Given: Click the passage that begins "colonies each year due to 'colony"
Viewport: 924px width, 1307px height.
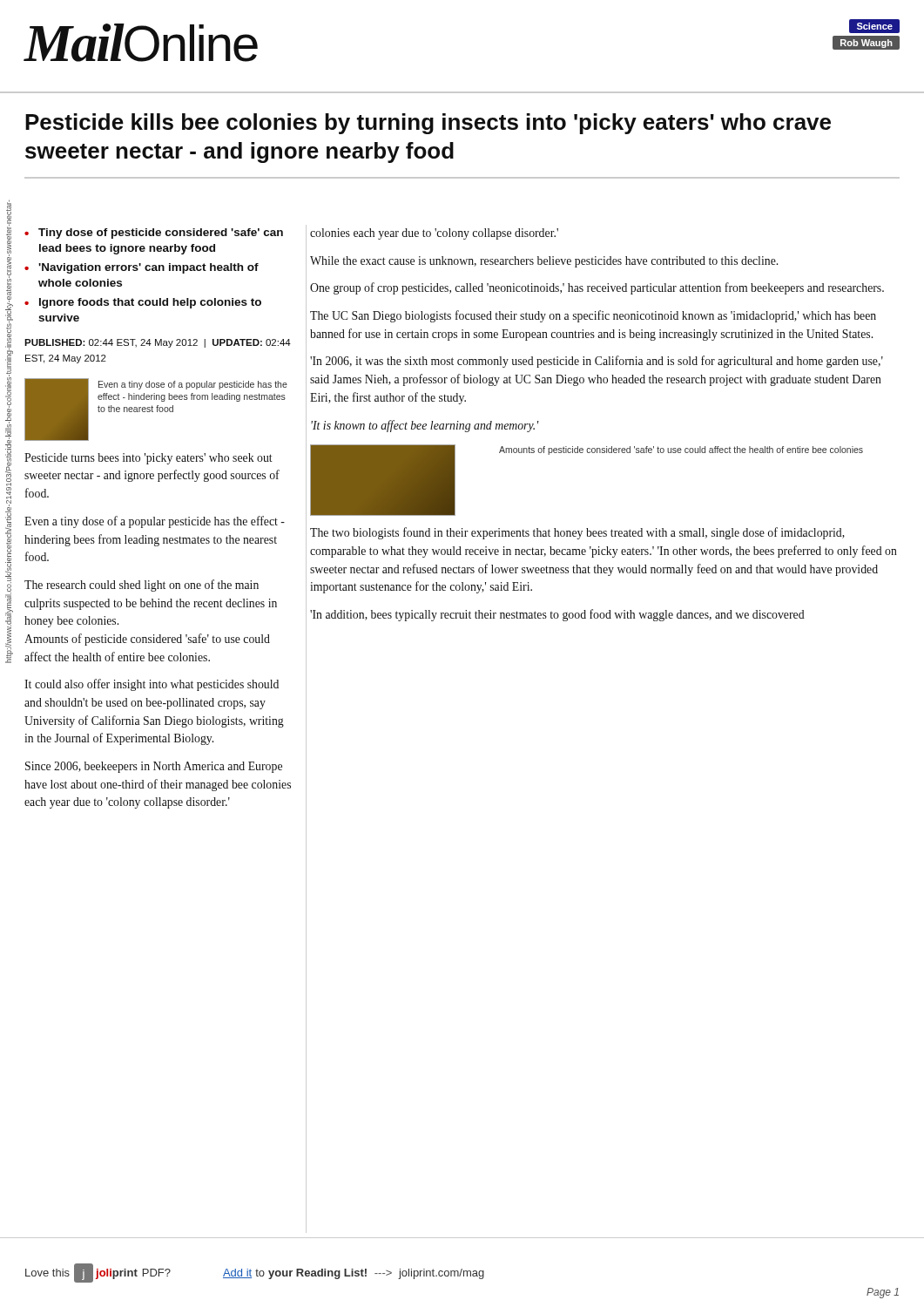Looking at the screenshot, I should point(434,233).
